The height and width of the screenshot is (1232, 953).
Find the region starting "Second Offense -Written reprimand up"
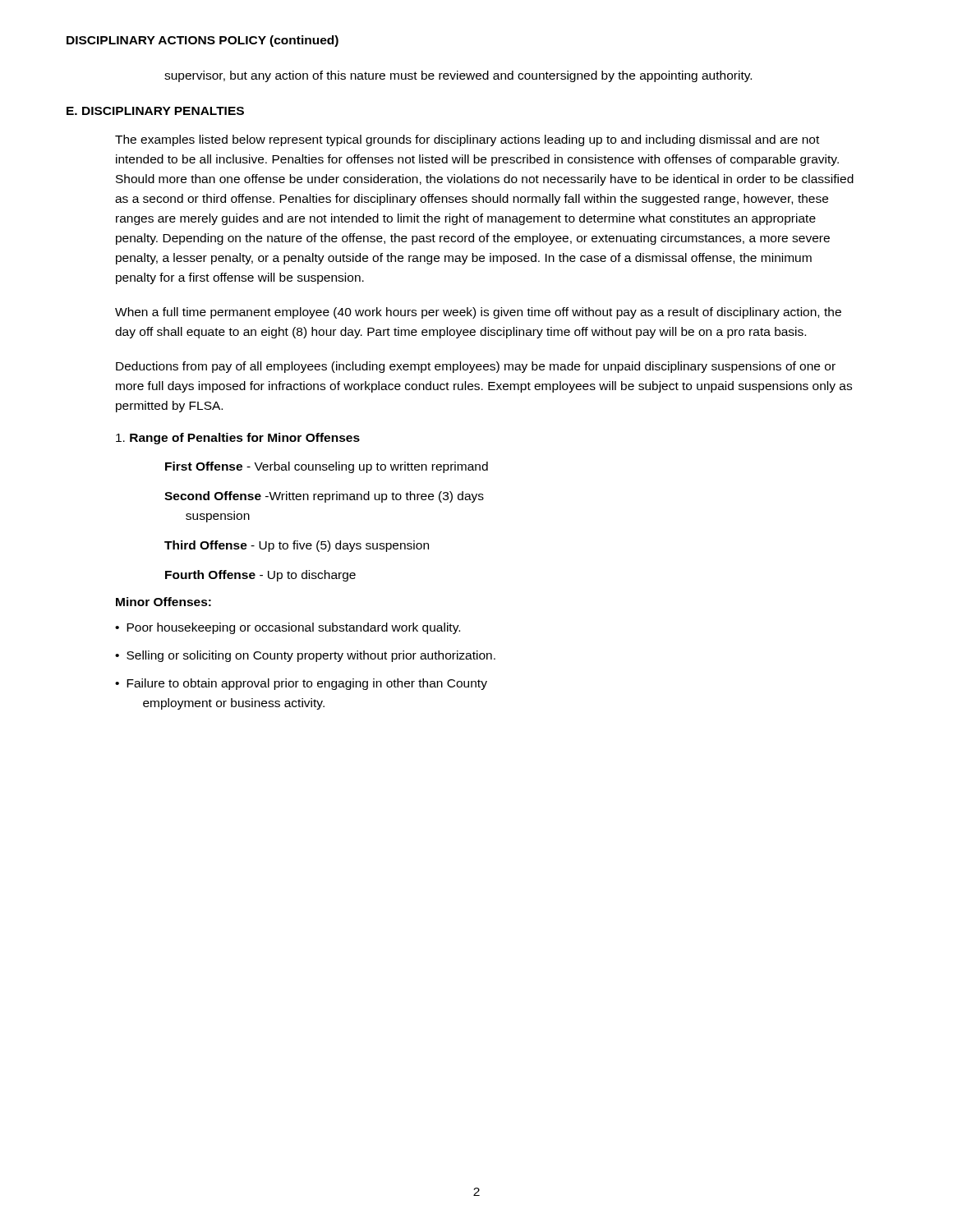click(x=324, y=506)
